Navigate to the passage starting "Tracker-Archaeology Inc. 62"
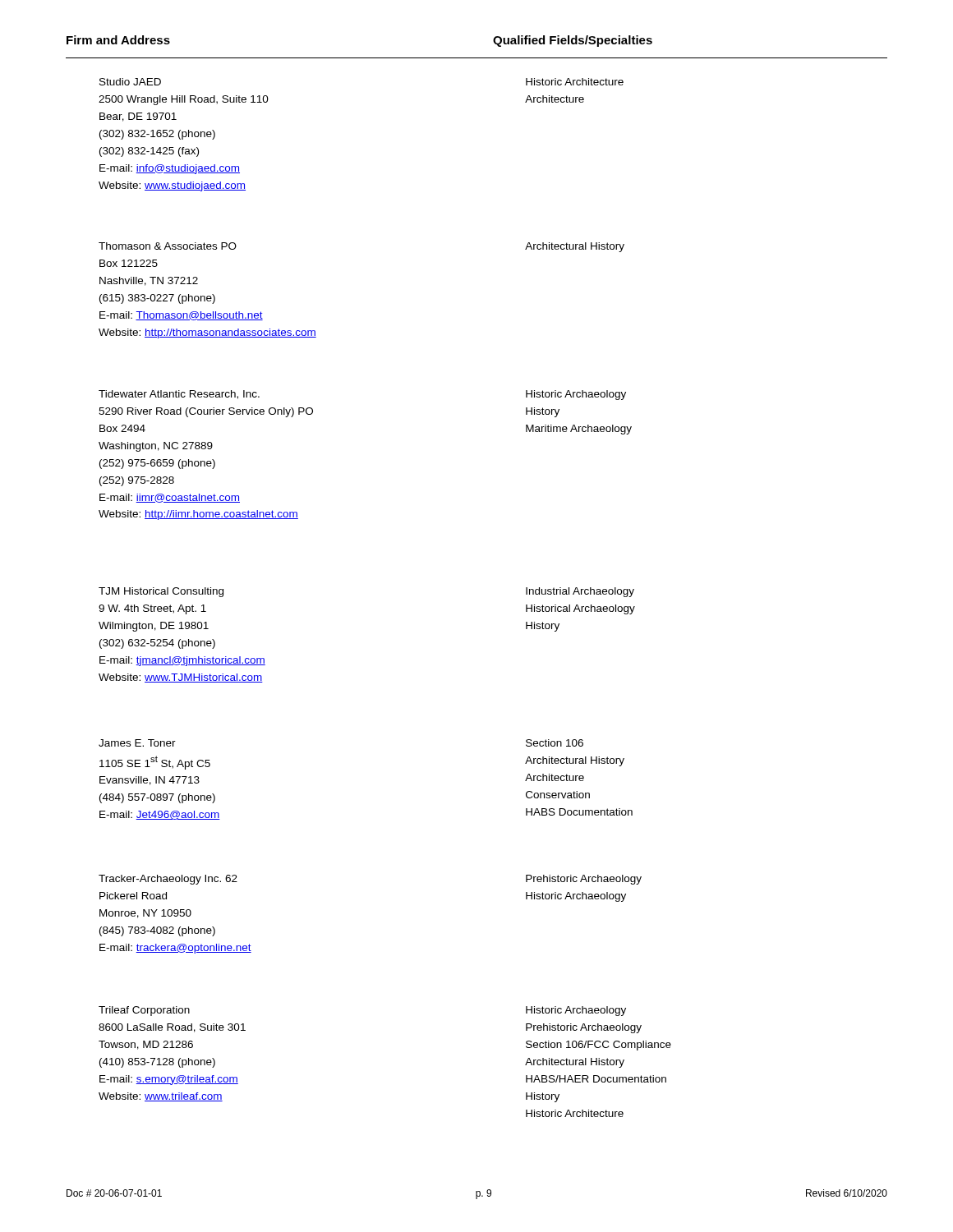Viewport: 953px width, 1232px height. point(175,913)
